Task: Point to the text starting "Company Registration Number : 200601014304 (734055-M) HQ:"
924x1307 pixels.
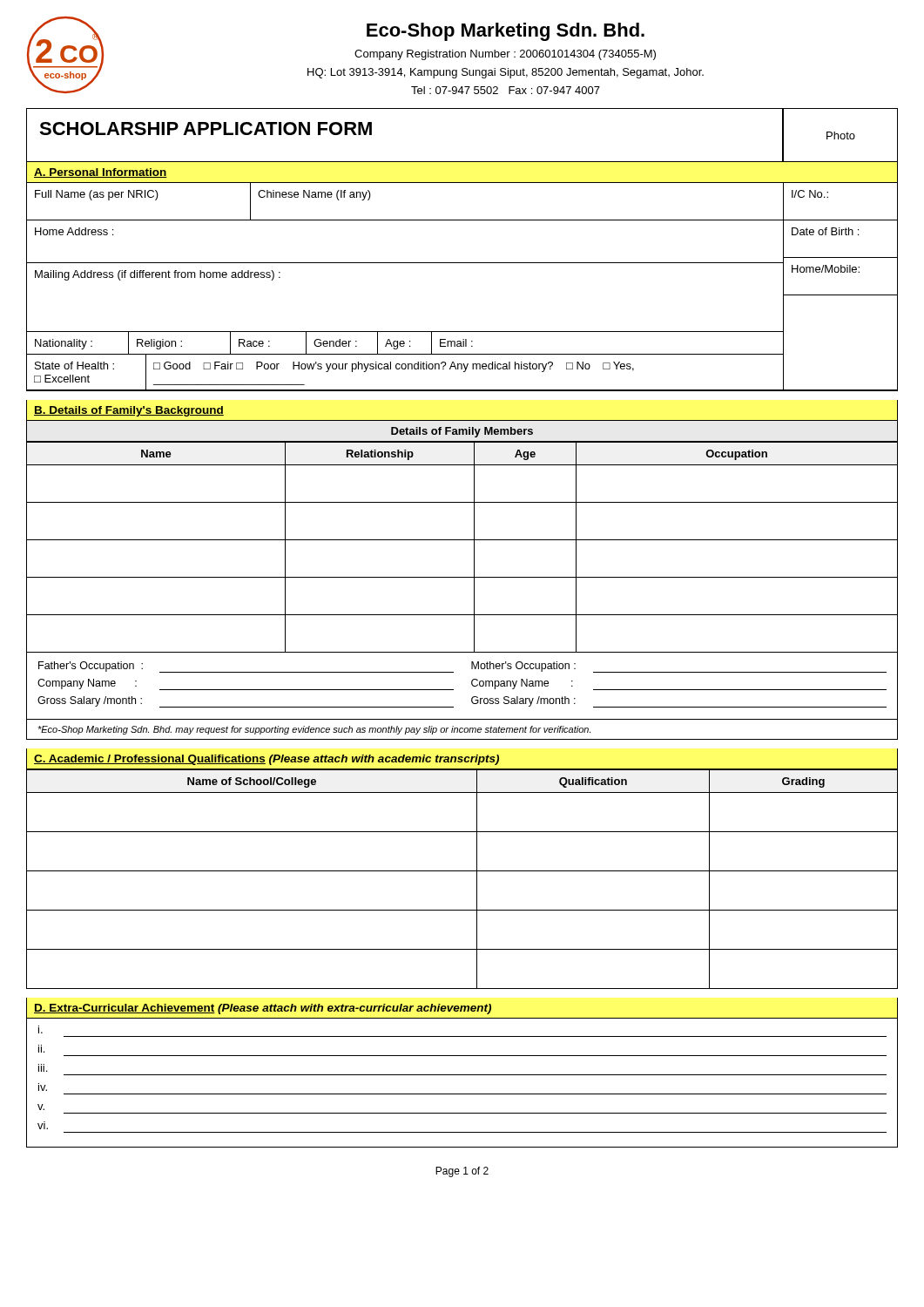Action: click(x=506, y=72)
